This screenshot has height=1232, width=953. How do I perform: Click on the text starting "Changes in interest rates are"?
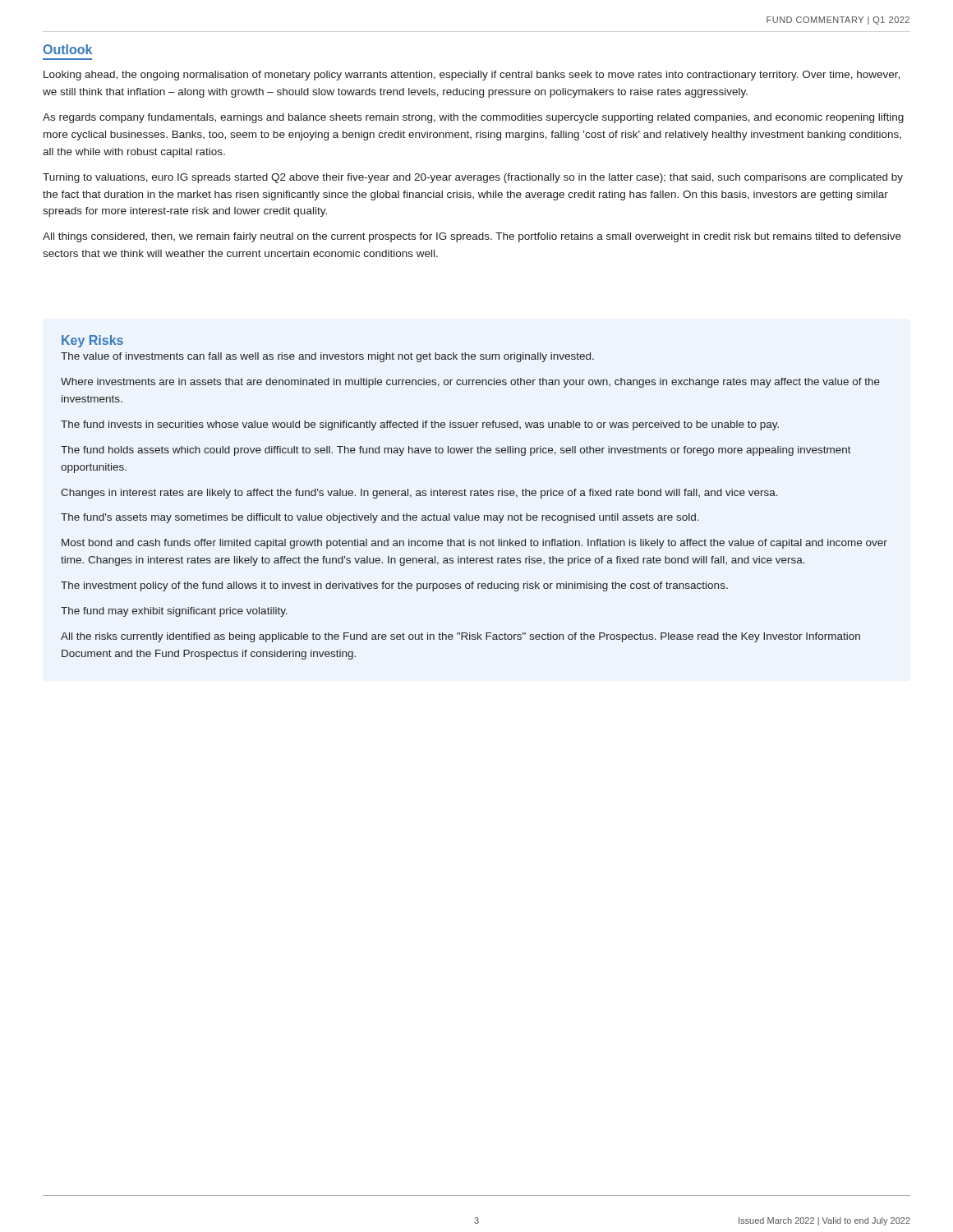pyautogui.click(x=420, y=492)
